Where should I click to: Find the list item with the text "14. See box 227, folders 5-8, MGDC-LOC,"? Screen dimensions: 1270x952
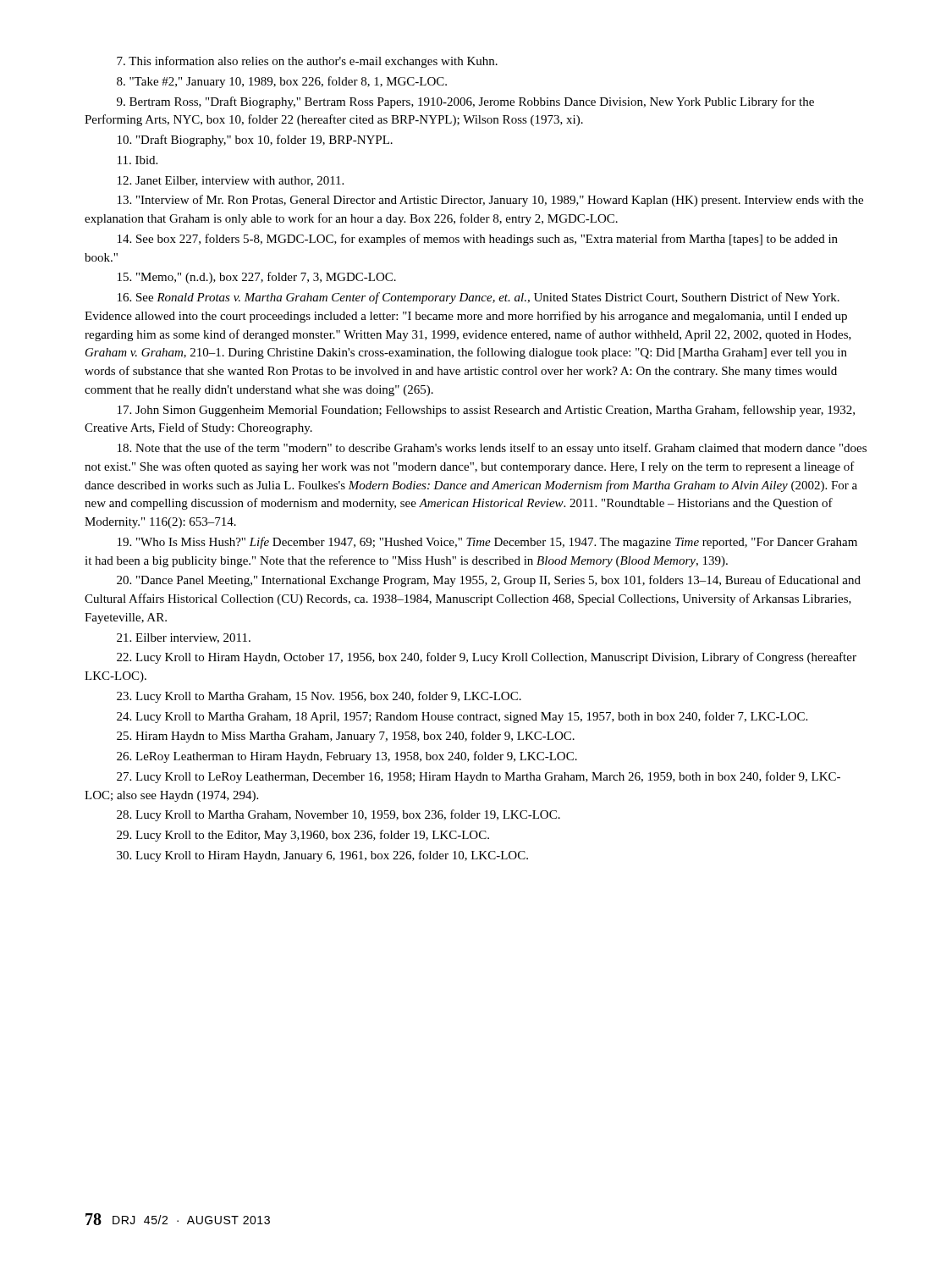(x=476, y=249)
